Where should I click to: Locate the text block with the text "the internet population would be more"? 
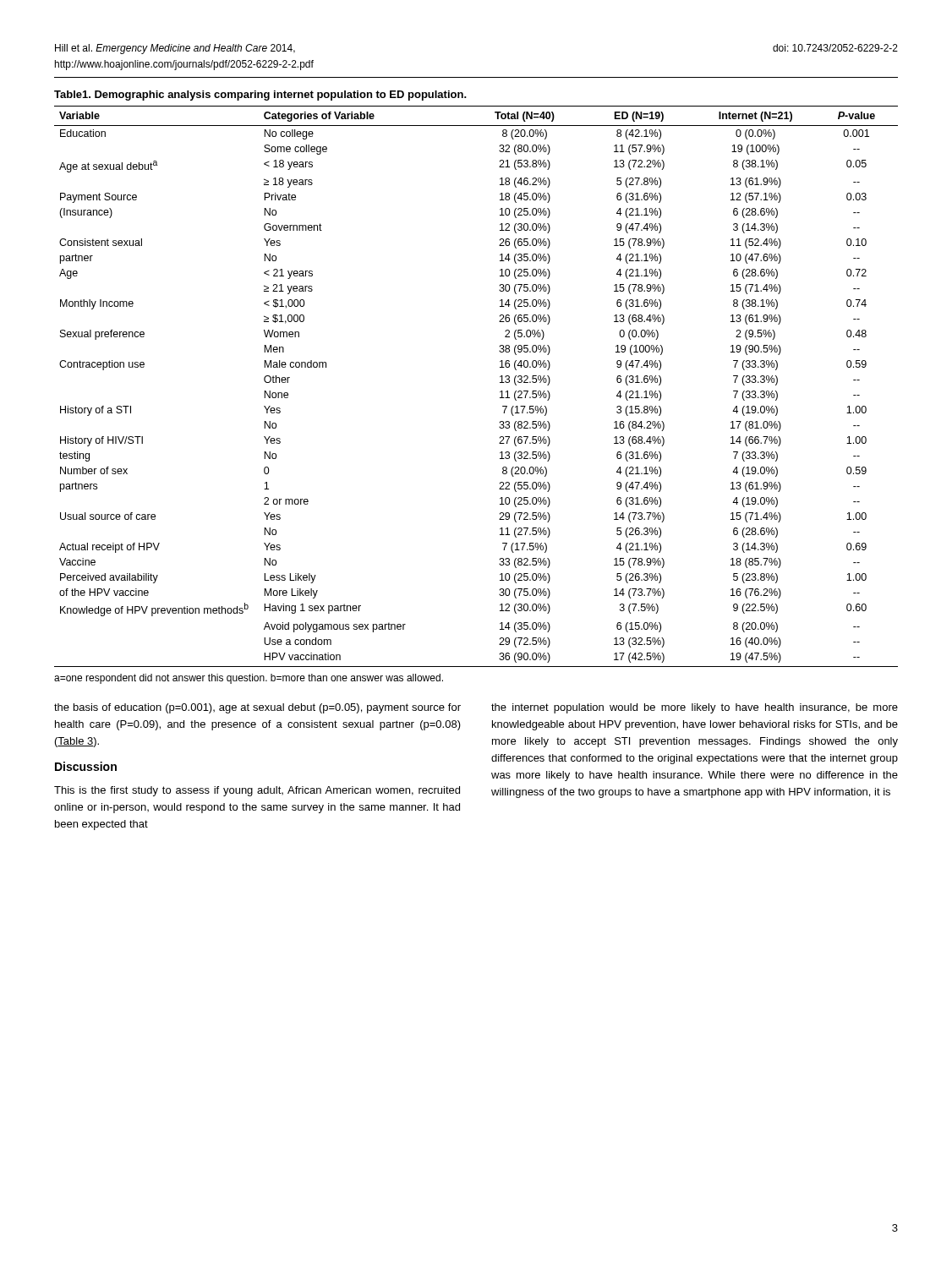695,749
